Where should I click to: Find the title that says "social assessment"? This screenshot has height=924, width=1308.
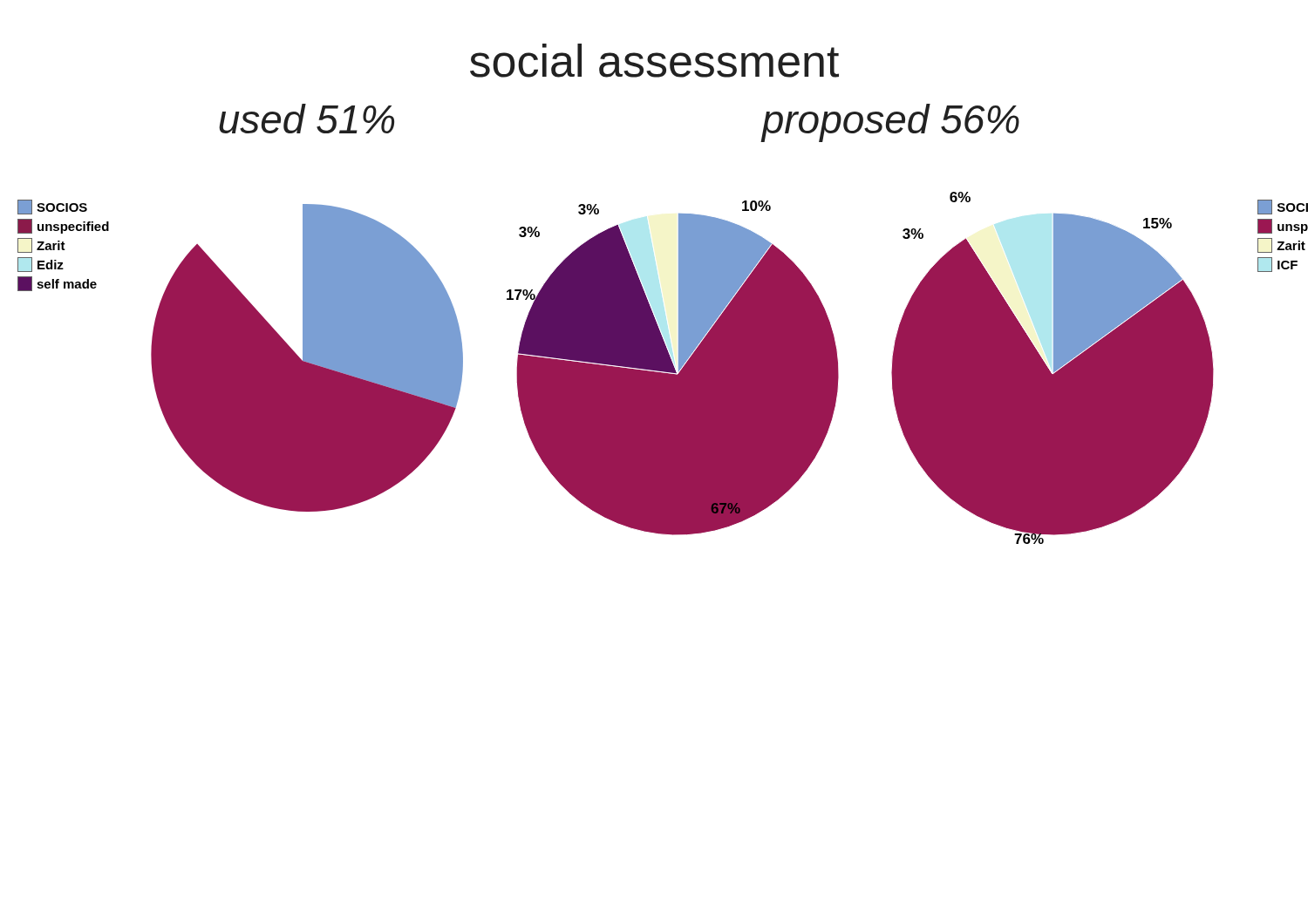pos(654,61)
